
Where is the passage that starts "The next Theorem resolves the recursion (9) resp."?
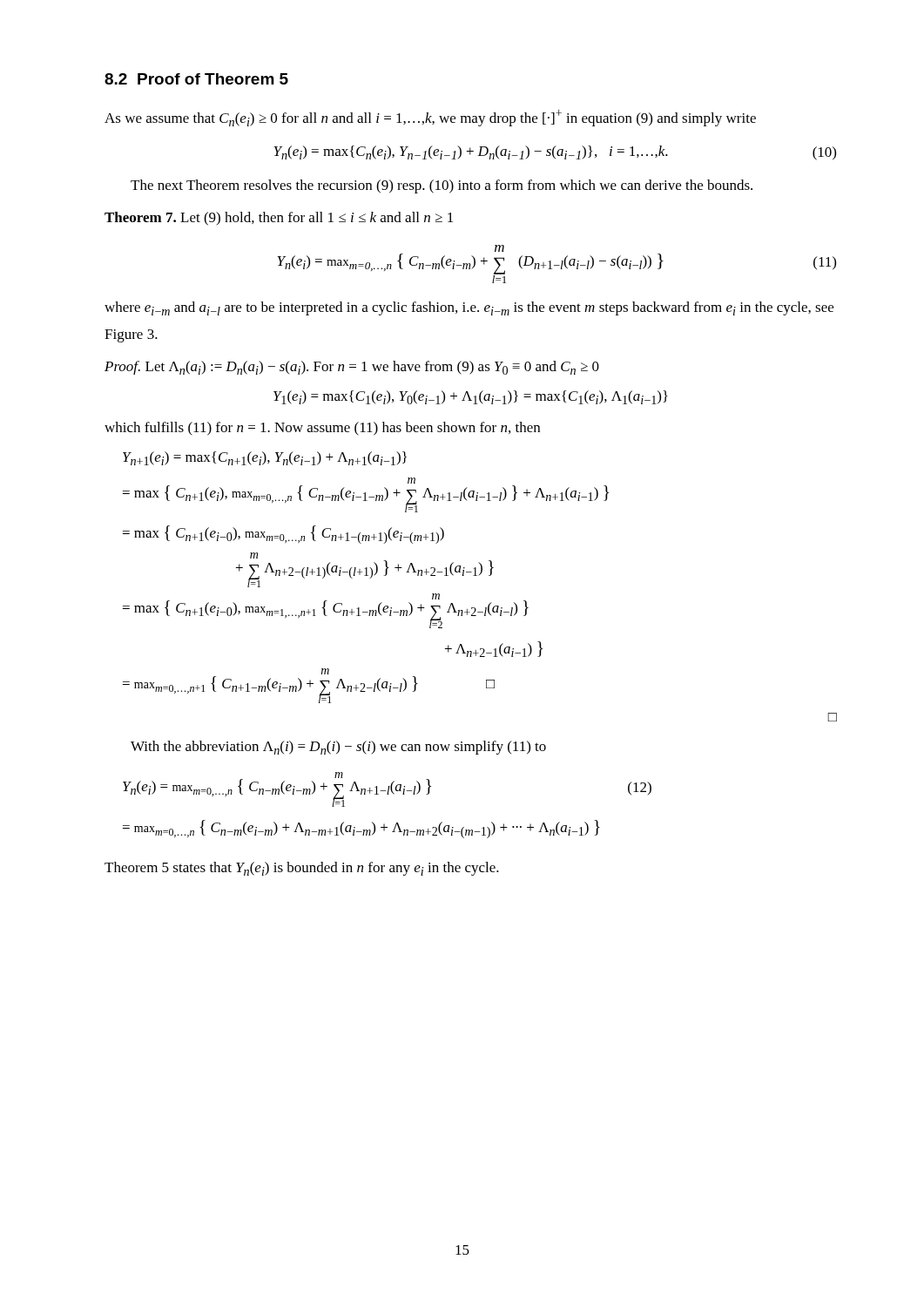(x=442, y=185)
